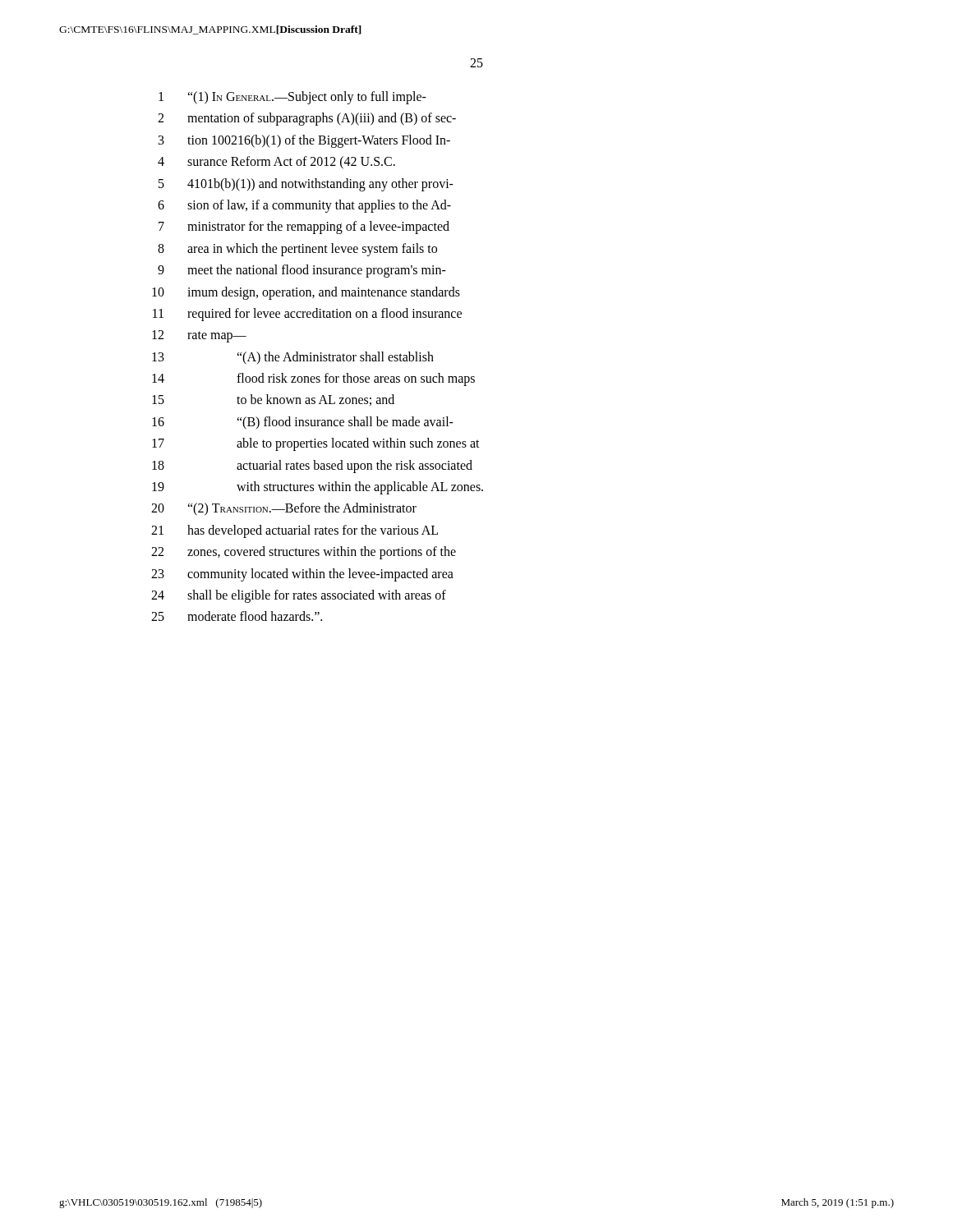Point to the region starting "2 mentation of subparagraphs"
This screenshot has height=1232, width=953.
point(307,119)
